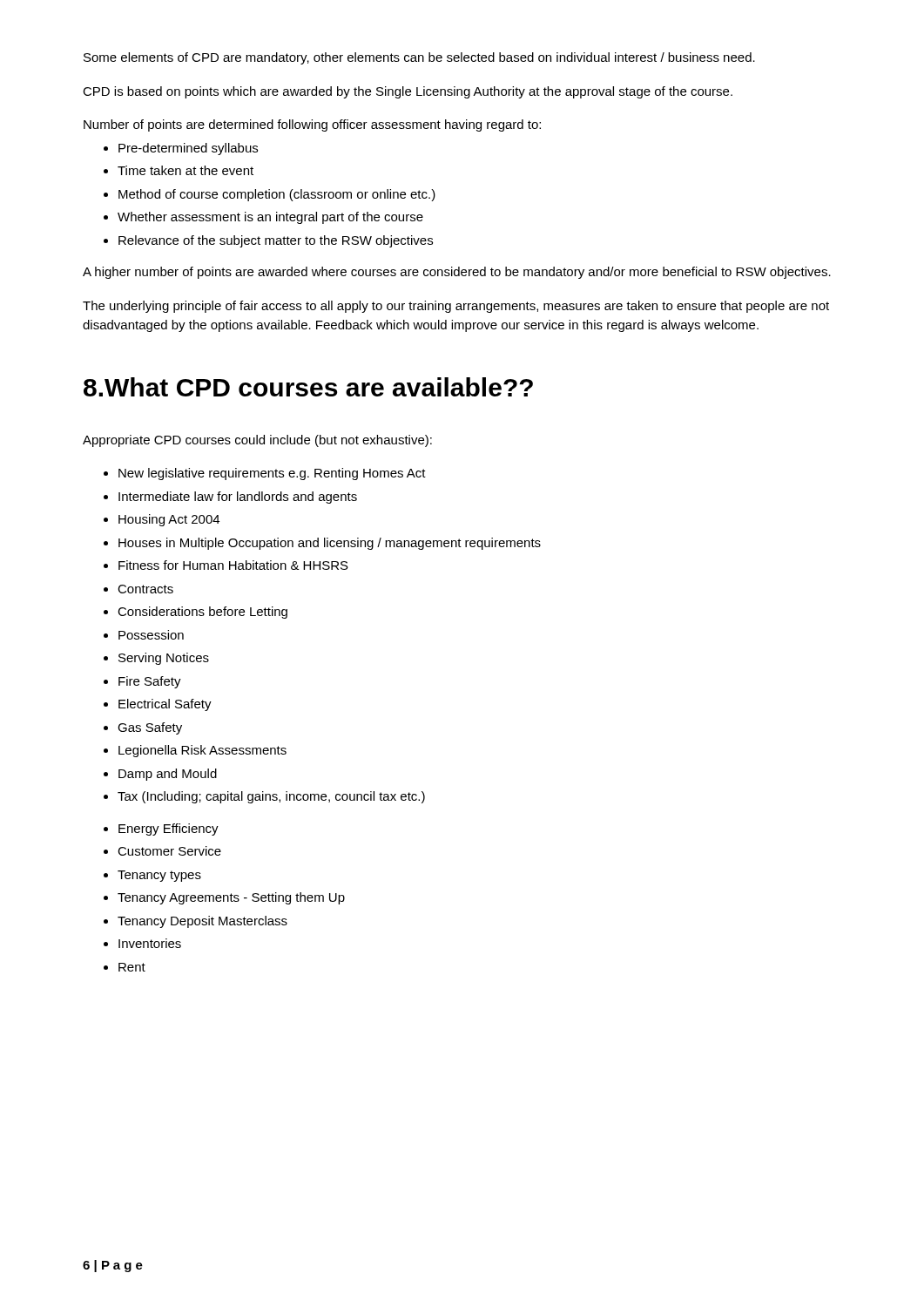Image resolution: width=924 pixels, height=1307 pixels.
Task: Where is the passage that starts "The underlying principle of fair"?
Action: point(456,315)
